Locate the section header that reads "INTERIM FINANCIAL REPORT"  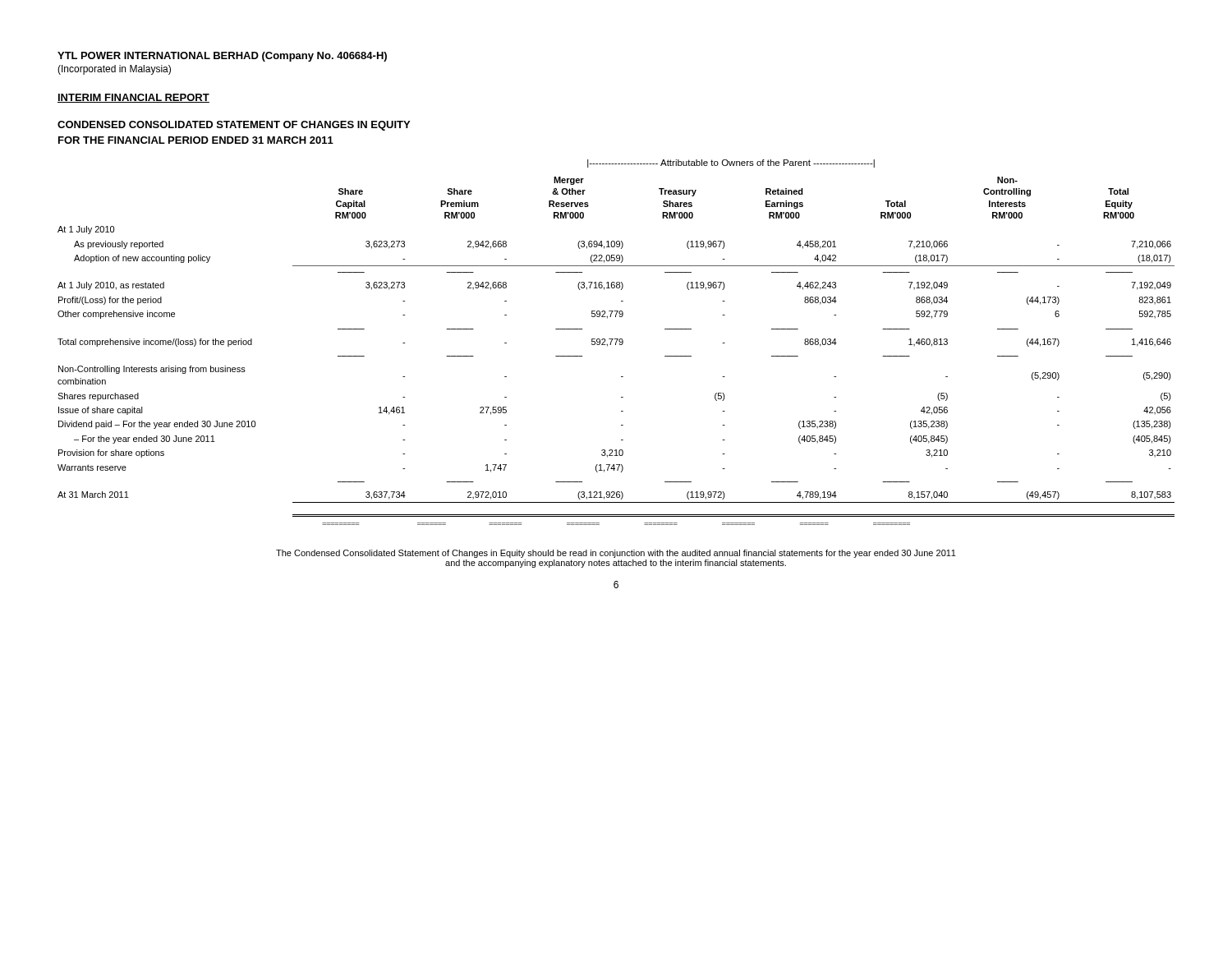tap(133, 97)
